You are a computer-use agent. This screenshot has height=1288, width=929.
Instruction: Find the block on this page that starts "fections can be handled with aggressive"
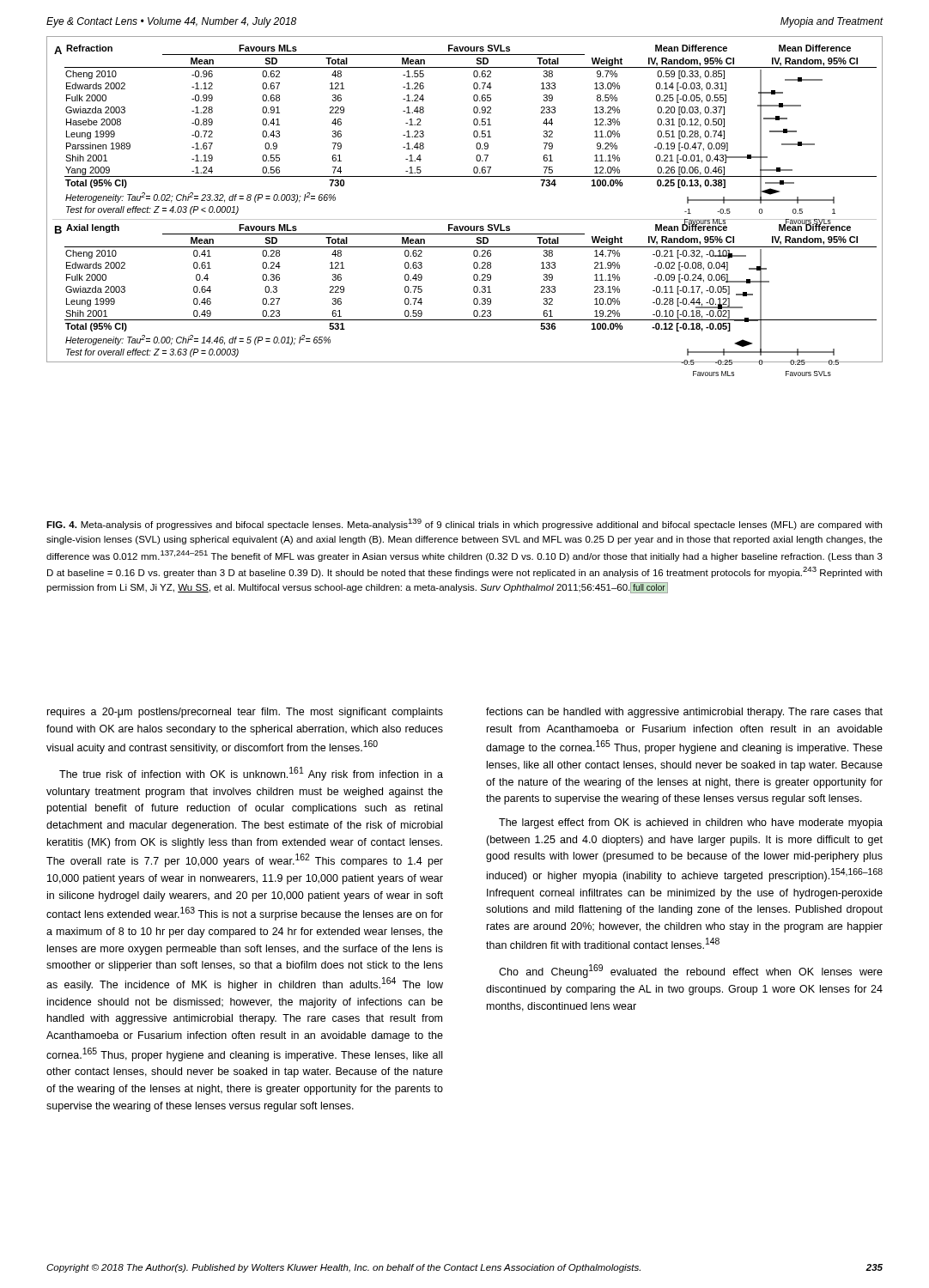point(684,860)
